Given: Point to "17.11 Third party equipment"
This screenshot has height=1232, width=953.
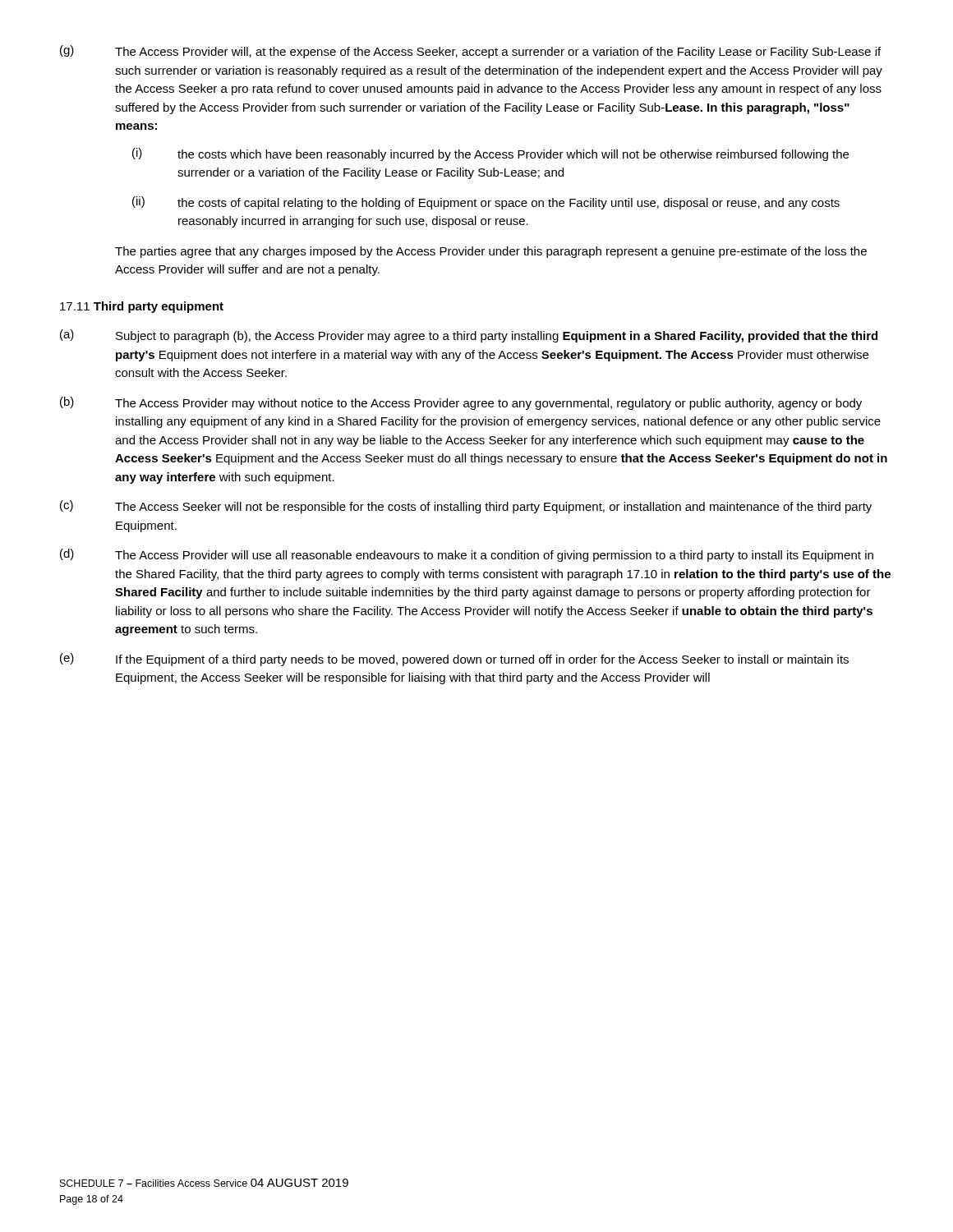Looking at the screenshot, I should click(x=142, y=307).
